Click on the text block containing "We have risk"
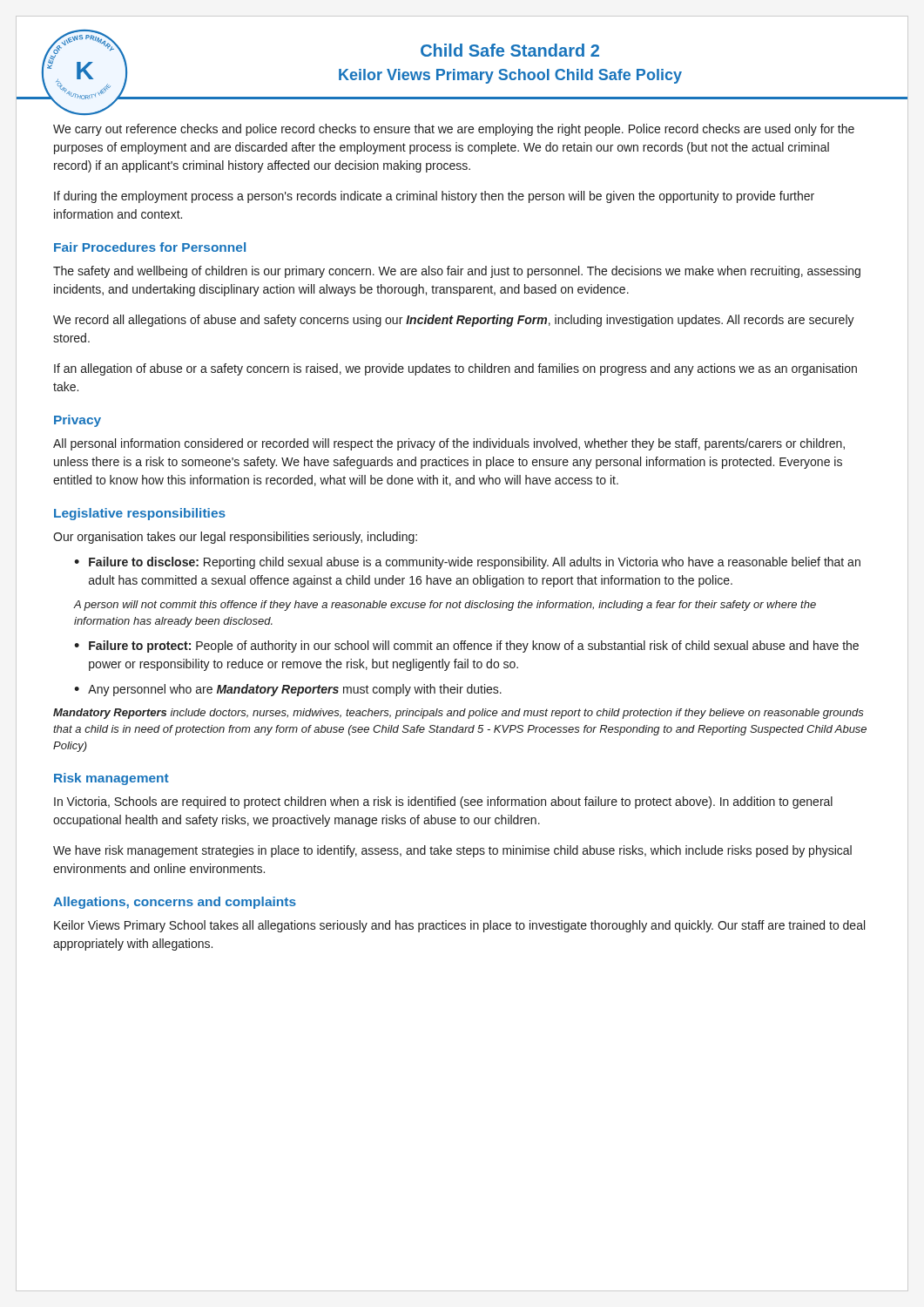 [453, 859]
